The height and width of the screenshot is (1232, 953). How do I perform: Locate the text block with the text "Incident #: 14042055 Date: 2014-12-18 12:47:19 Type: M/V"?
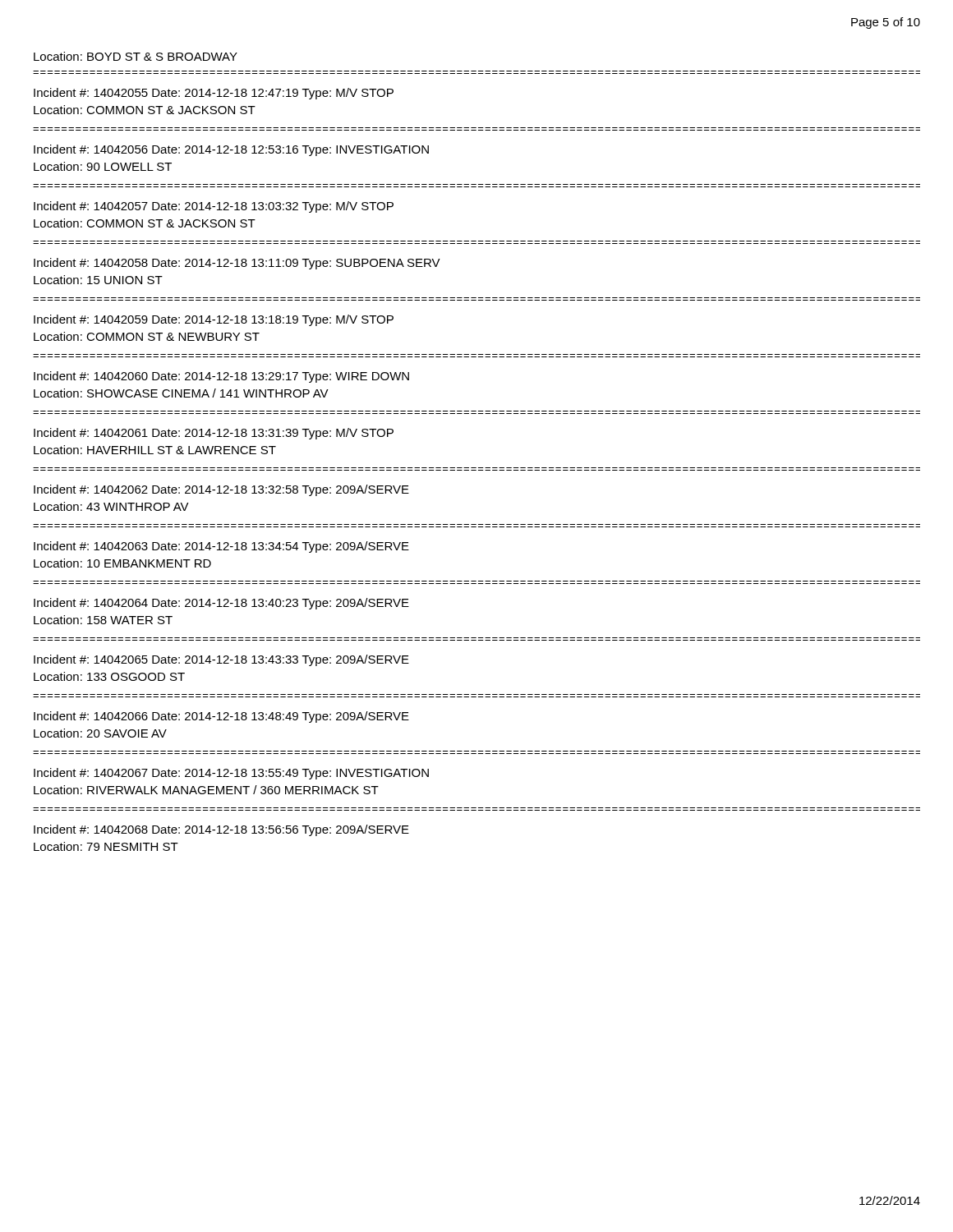pos(214,94)
